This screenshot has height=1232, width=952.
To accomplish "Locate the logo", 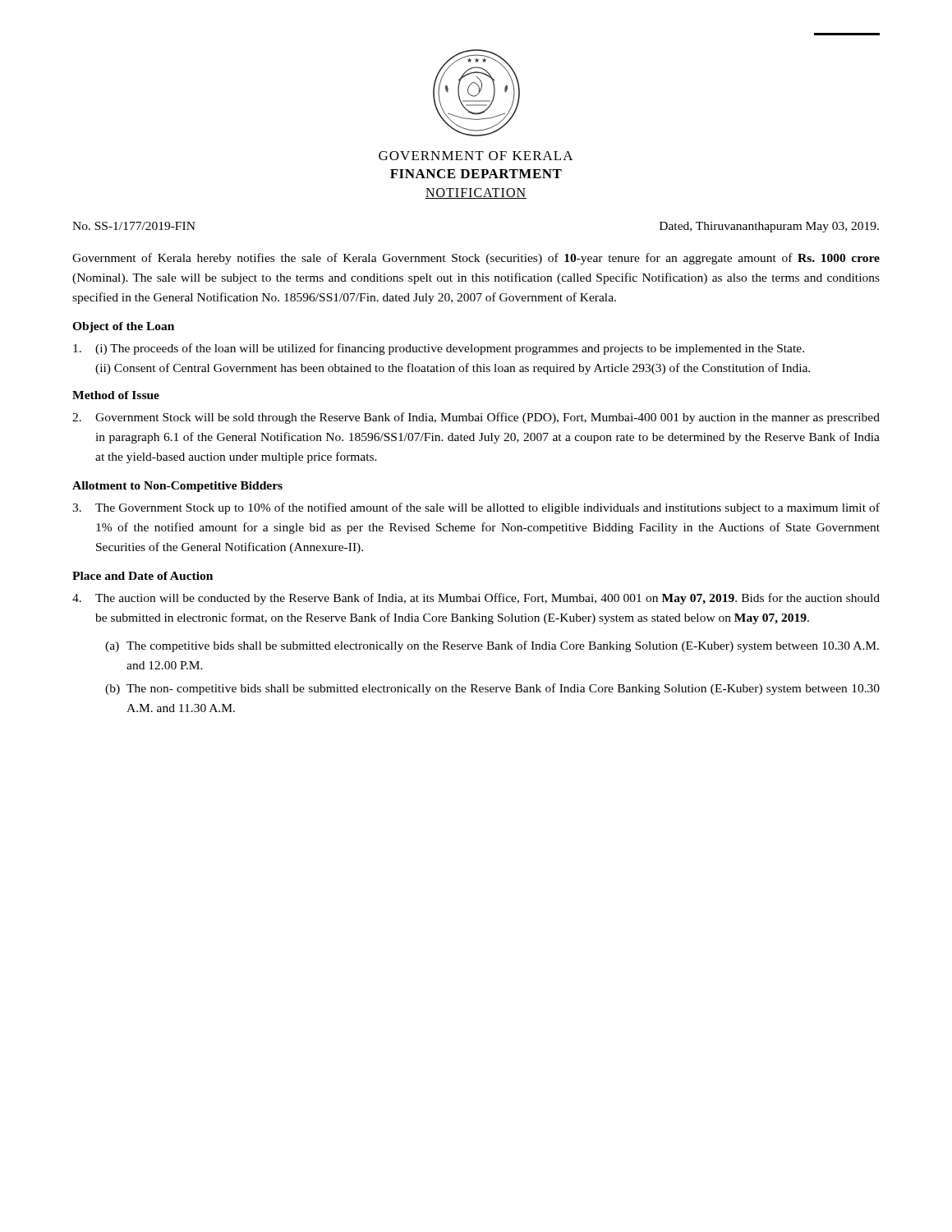I will click(x=476, y=94).
